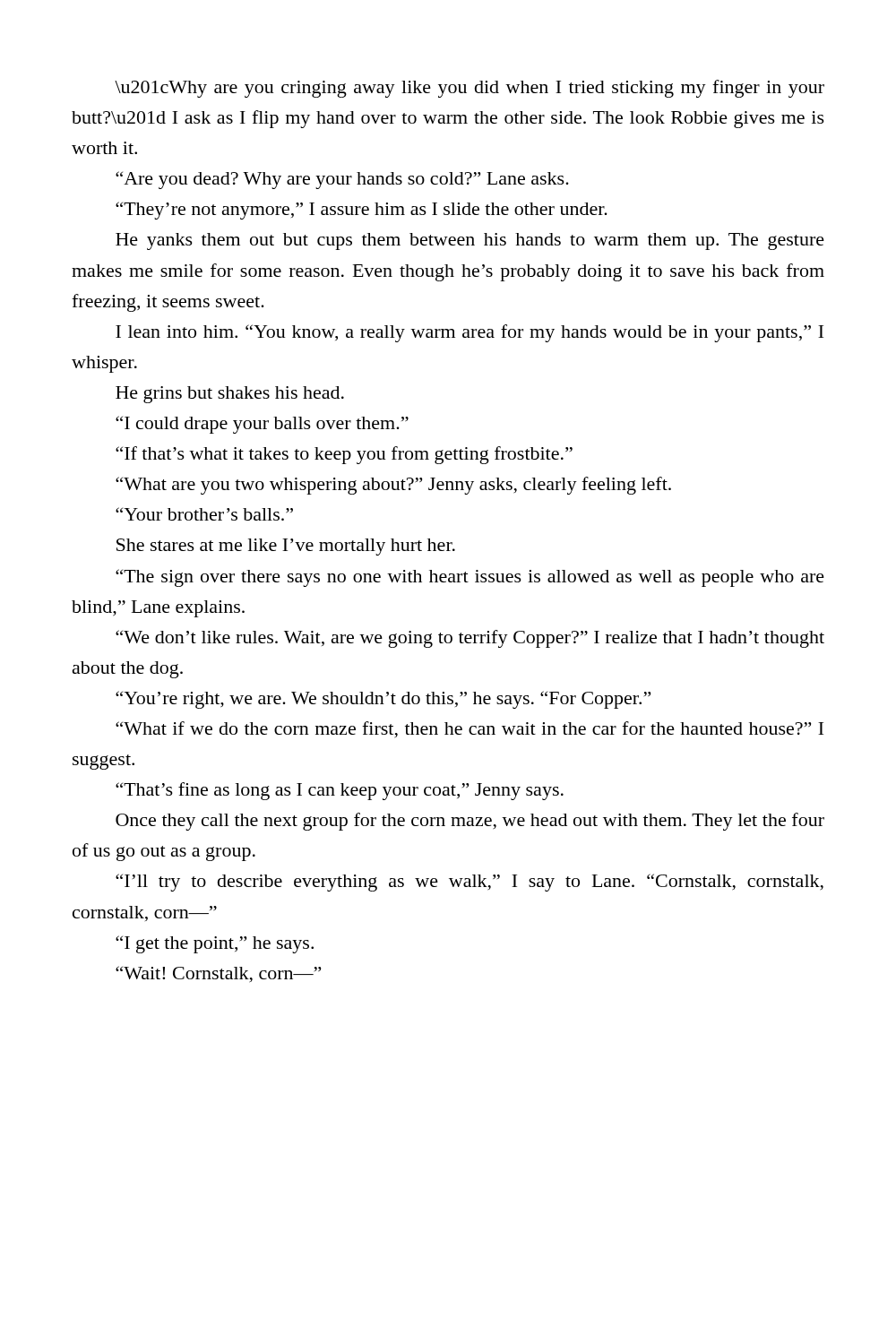
Task: Find the block starting "I lean into him."
Action: click(448, 347)
